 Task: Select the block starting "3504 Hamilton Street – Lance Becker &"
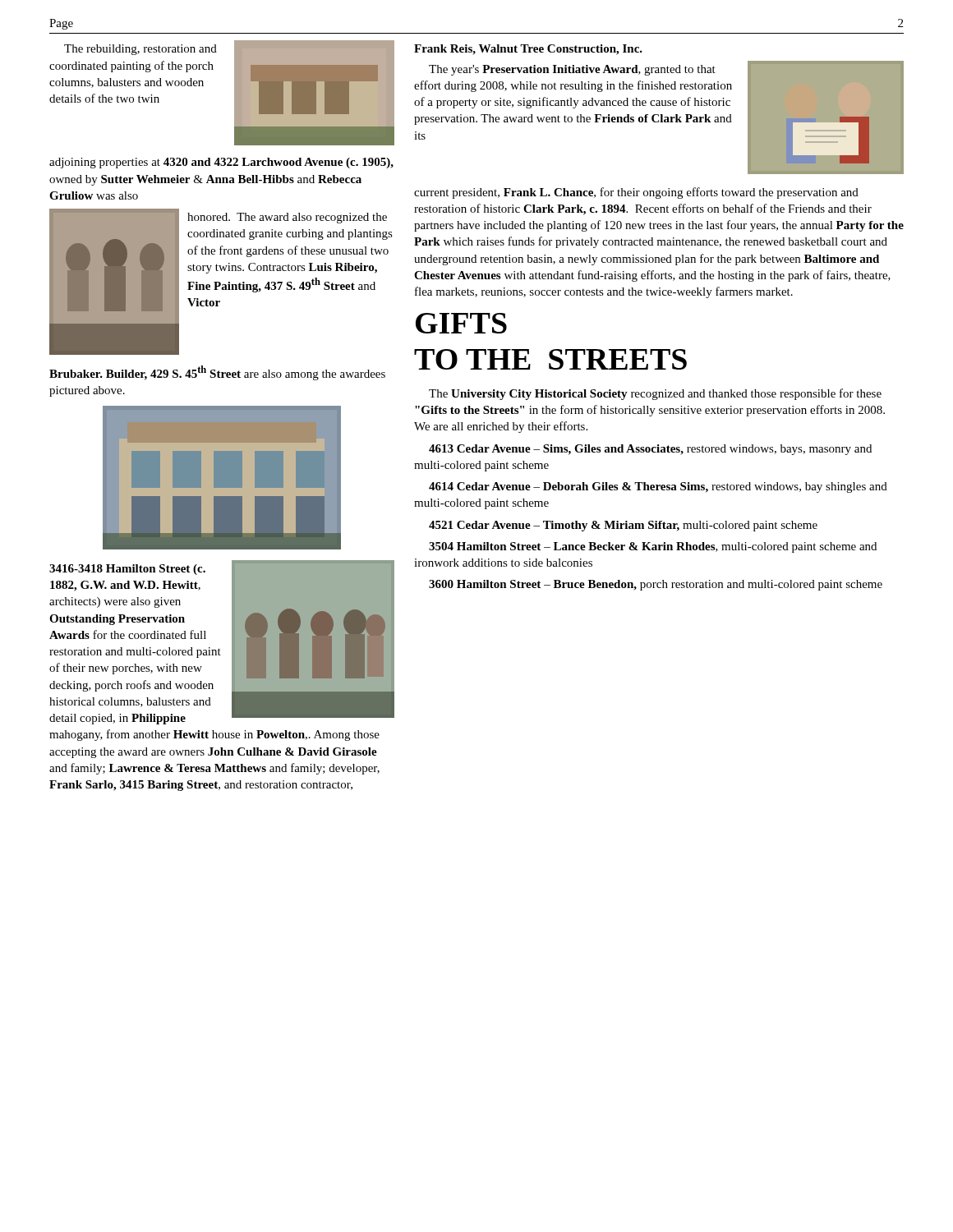(x=659, y=555)
